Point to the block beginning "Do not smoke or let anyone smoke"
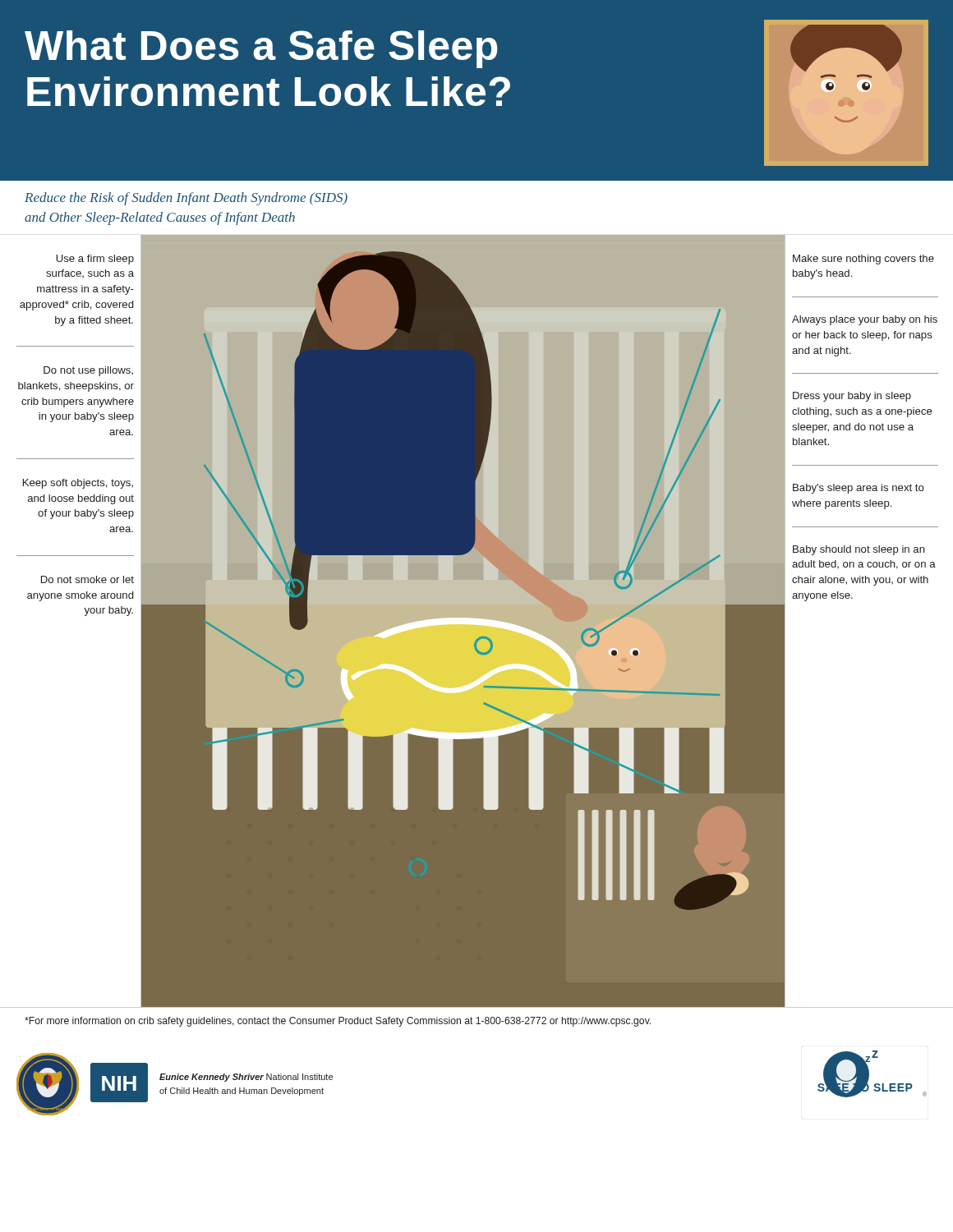The image size is (953, 1232). (x=80, y=595)
